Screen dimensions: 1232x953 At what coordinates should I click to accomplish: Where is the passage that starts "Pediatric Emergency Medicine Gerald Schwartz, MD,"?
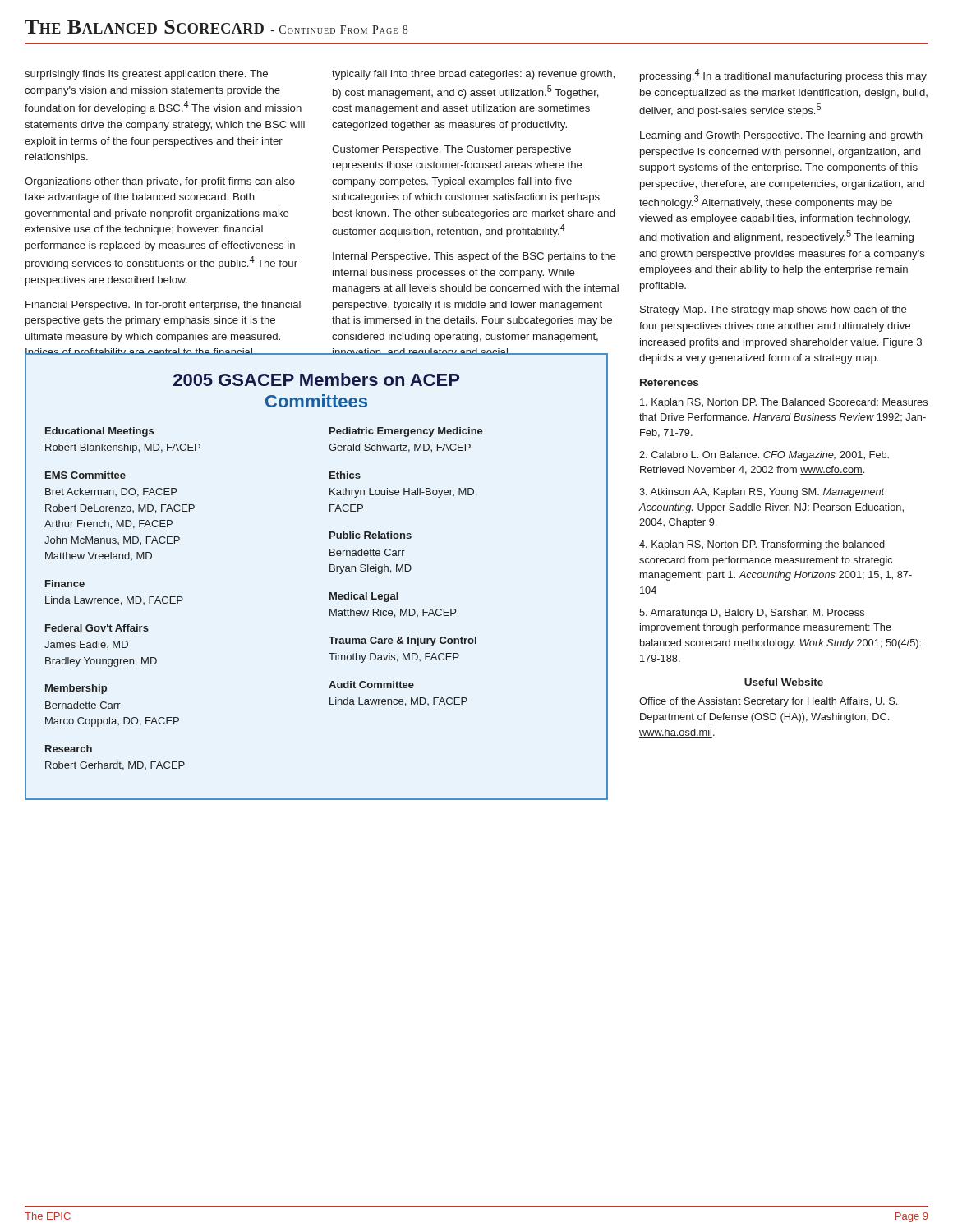458,439
